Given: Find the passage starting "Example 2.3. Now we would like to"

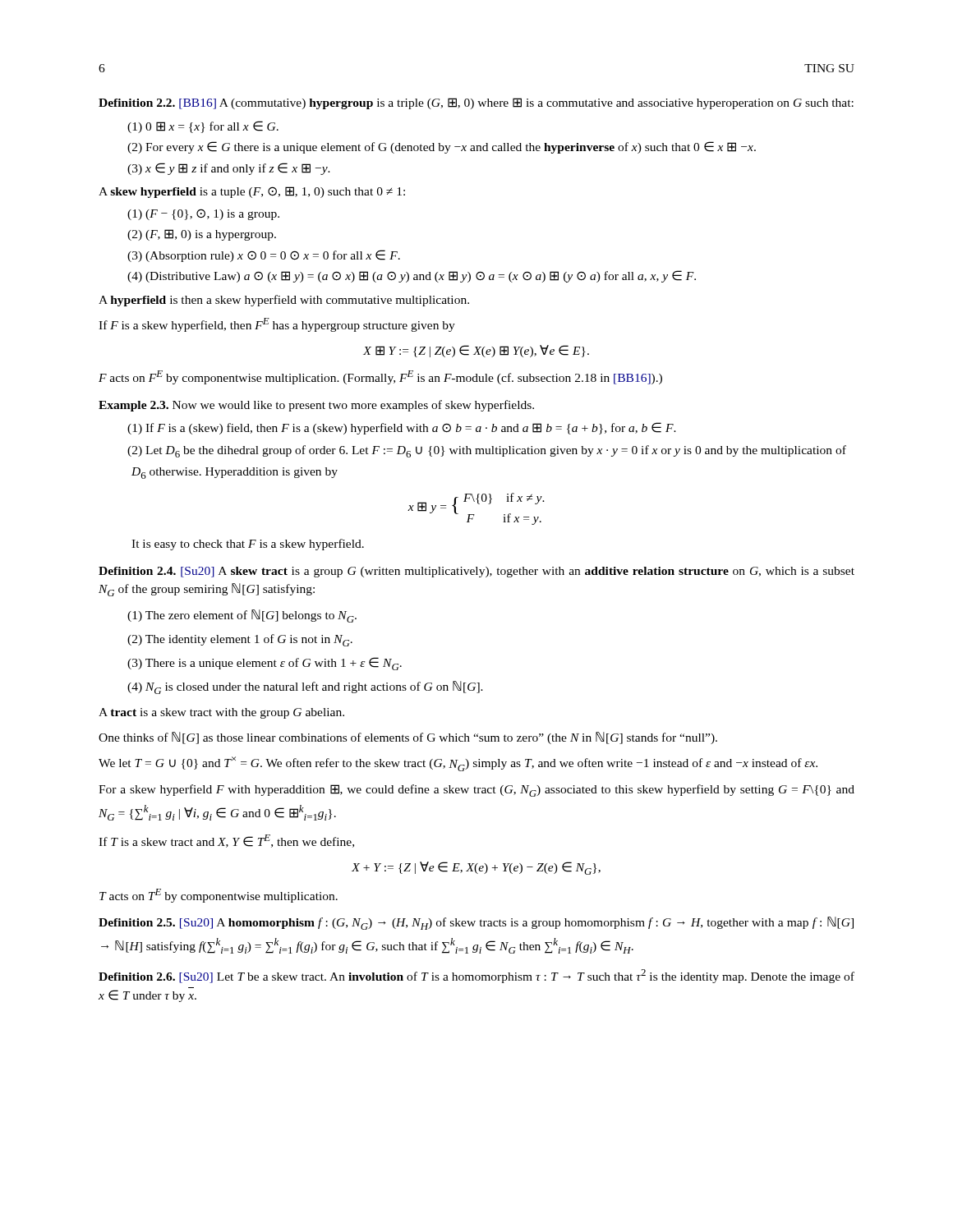Looking at the screenshot, I should point(317,404).
